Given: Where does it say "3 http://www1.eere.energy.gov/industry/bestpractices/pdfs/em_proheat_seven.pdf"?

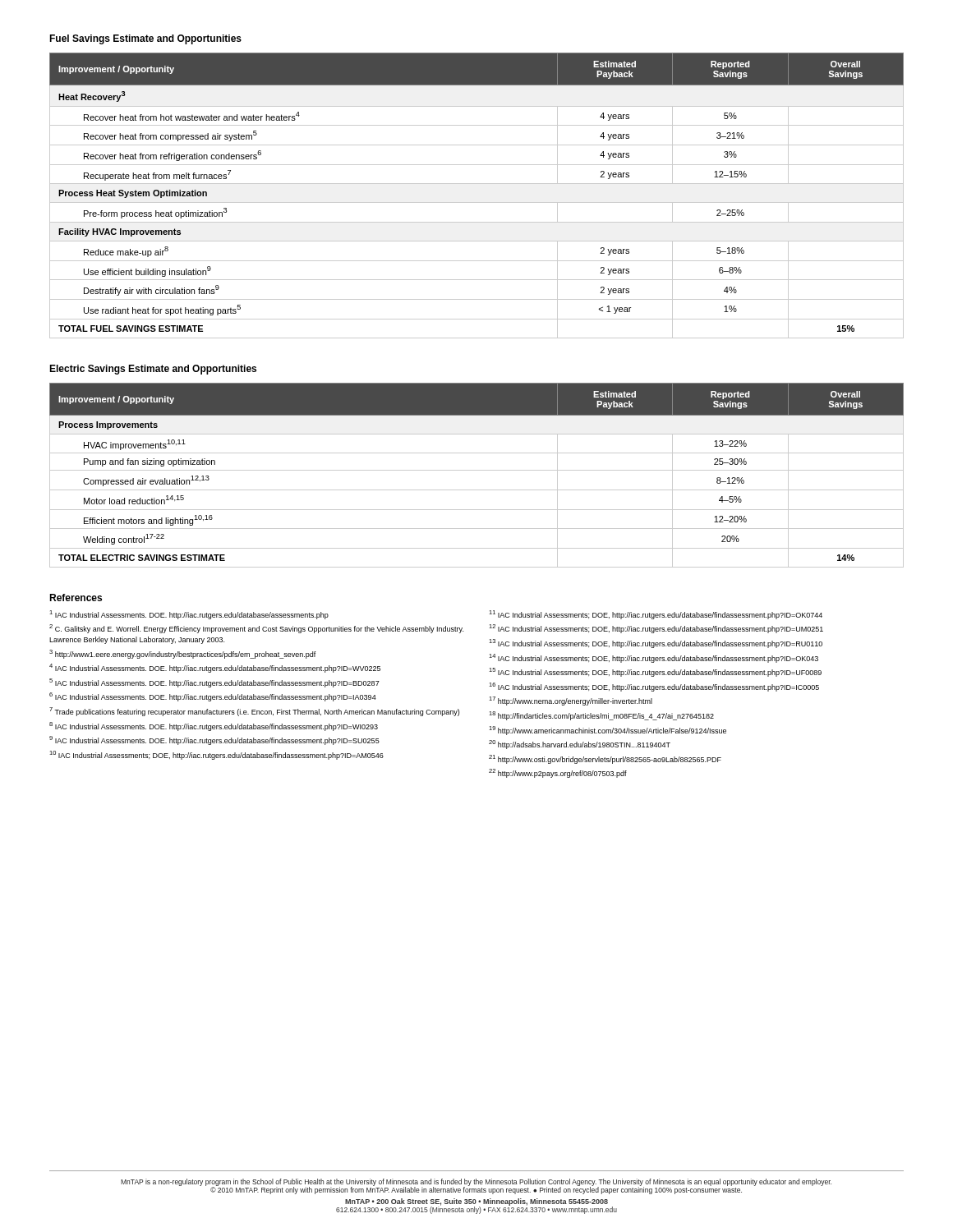Looking at the screenshot, I should click(182, 653).
